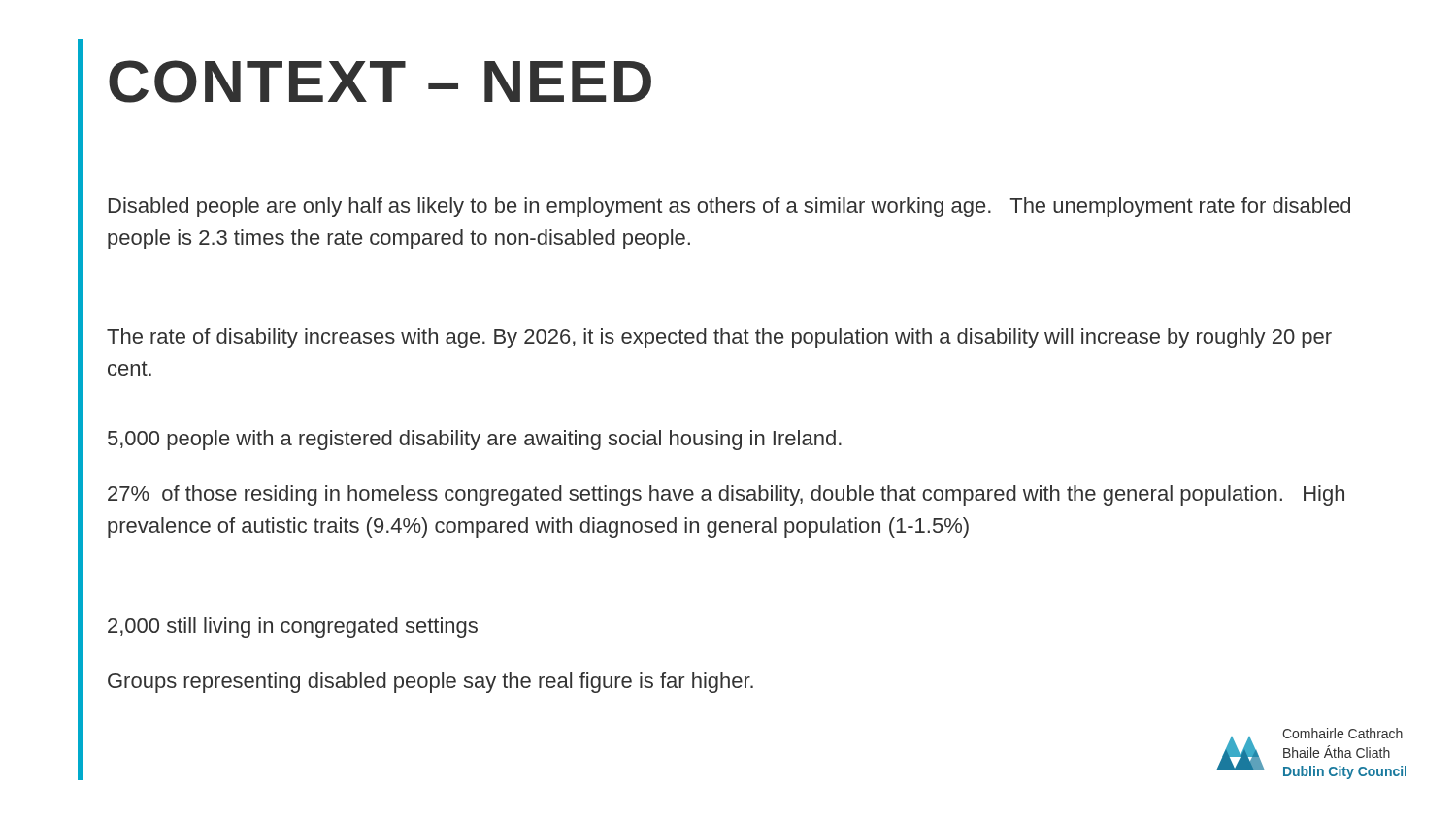This screenshot has height=819, width=1456.
Task: Click on the text block that reads "5,000 people with a registered disability are"
Action: (x=475, y=438)
